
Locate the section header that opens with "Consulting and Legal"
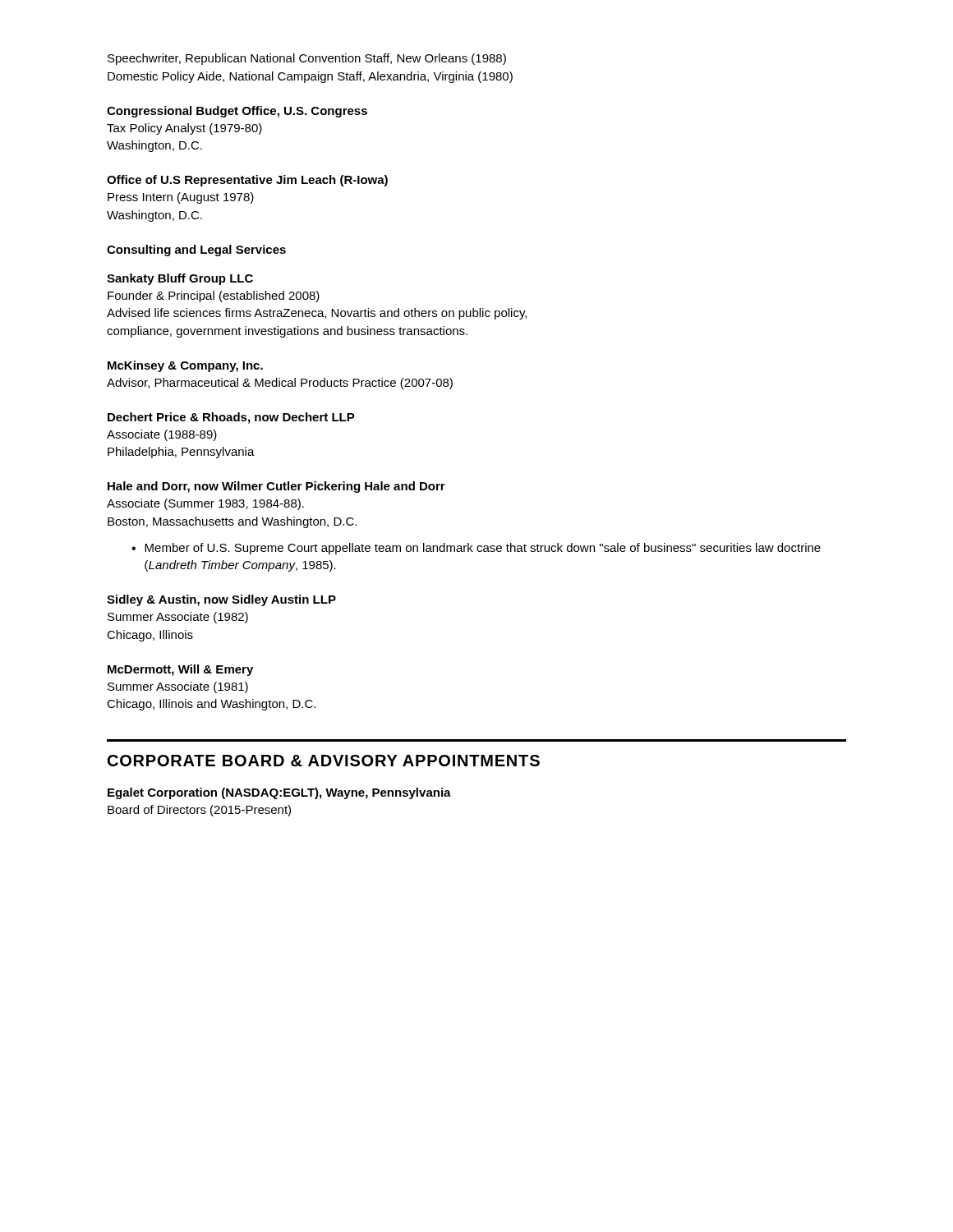point(197,249)
